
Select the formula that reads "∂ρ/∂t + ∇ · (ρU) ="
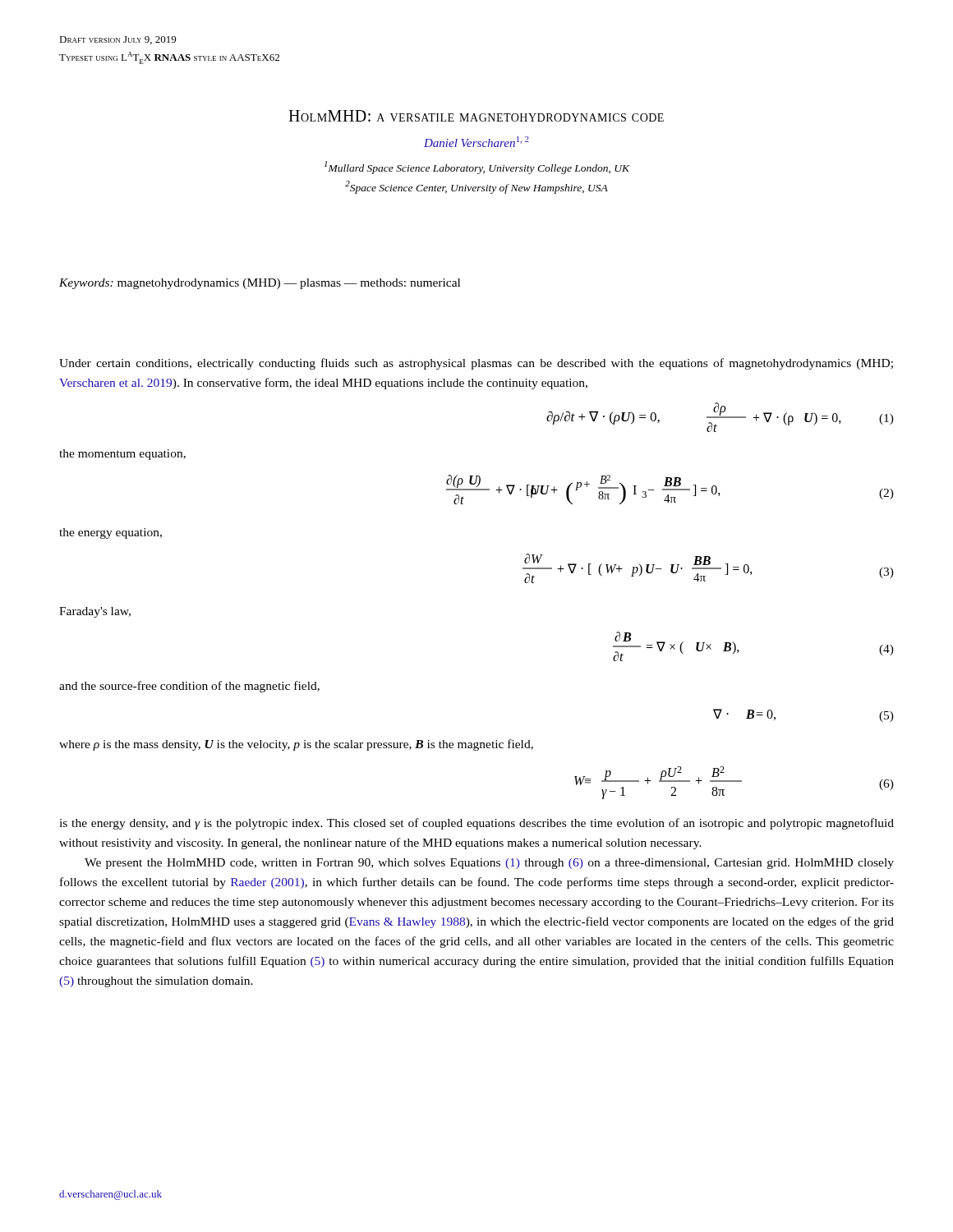tap(720, 417)
